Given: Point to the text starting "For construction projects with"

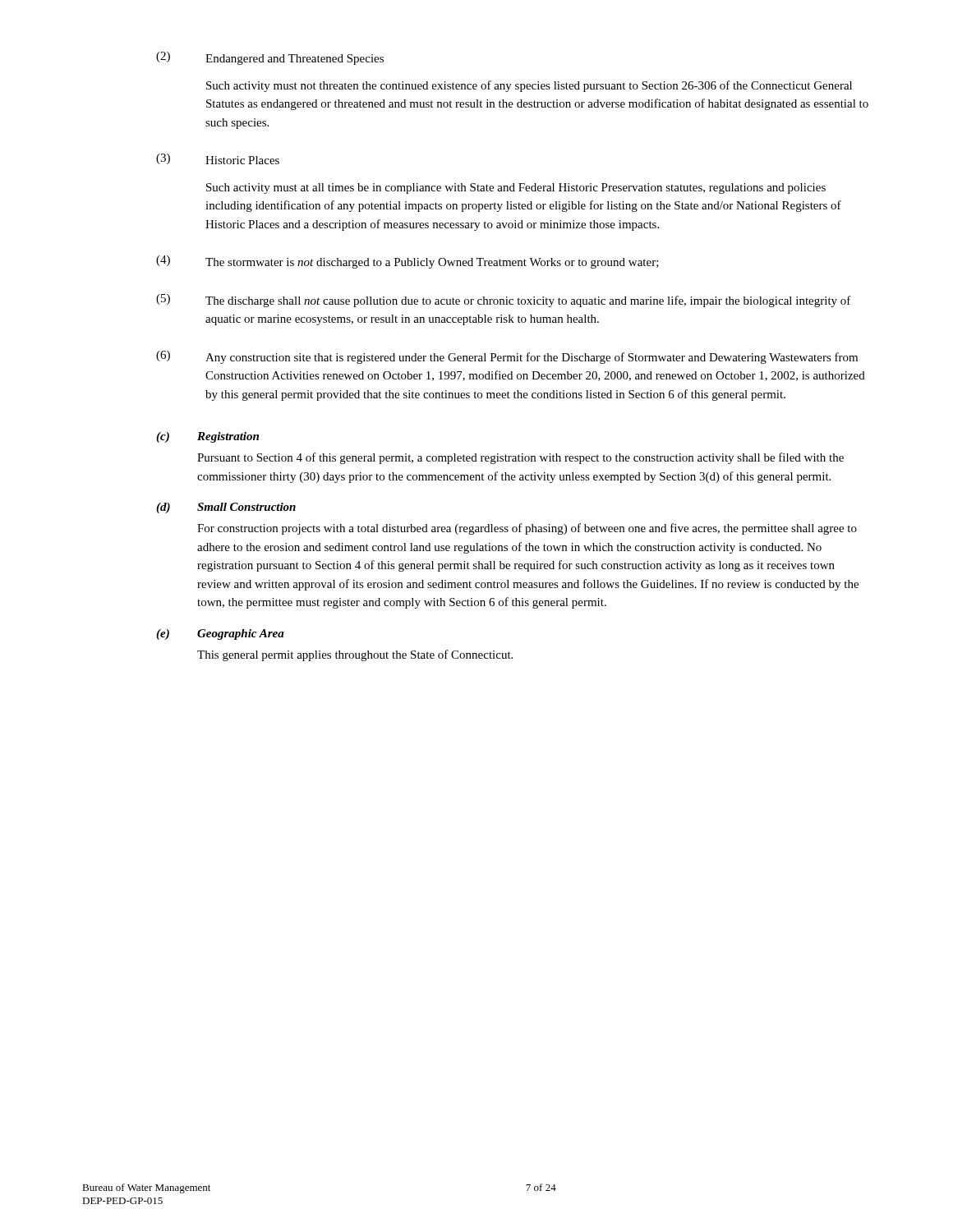Looking at the screenshot, I should click(x=528, y=565).
